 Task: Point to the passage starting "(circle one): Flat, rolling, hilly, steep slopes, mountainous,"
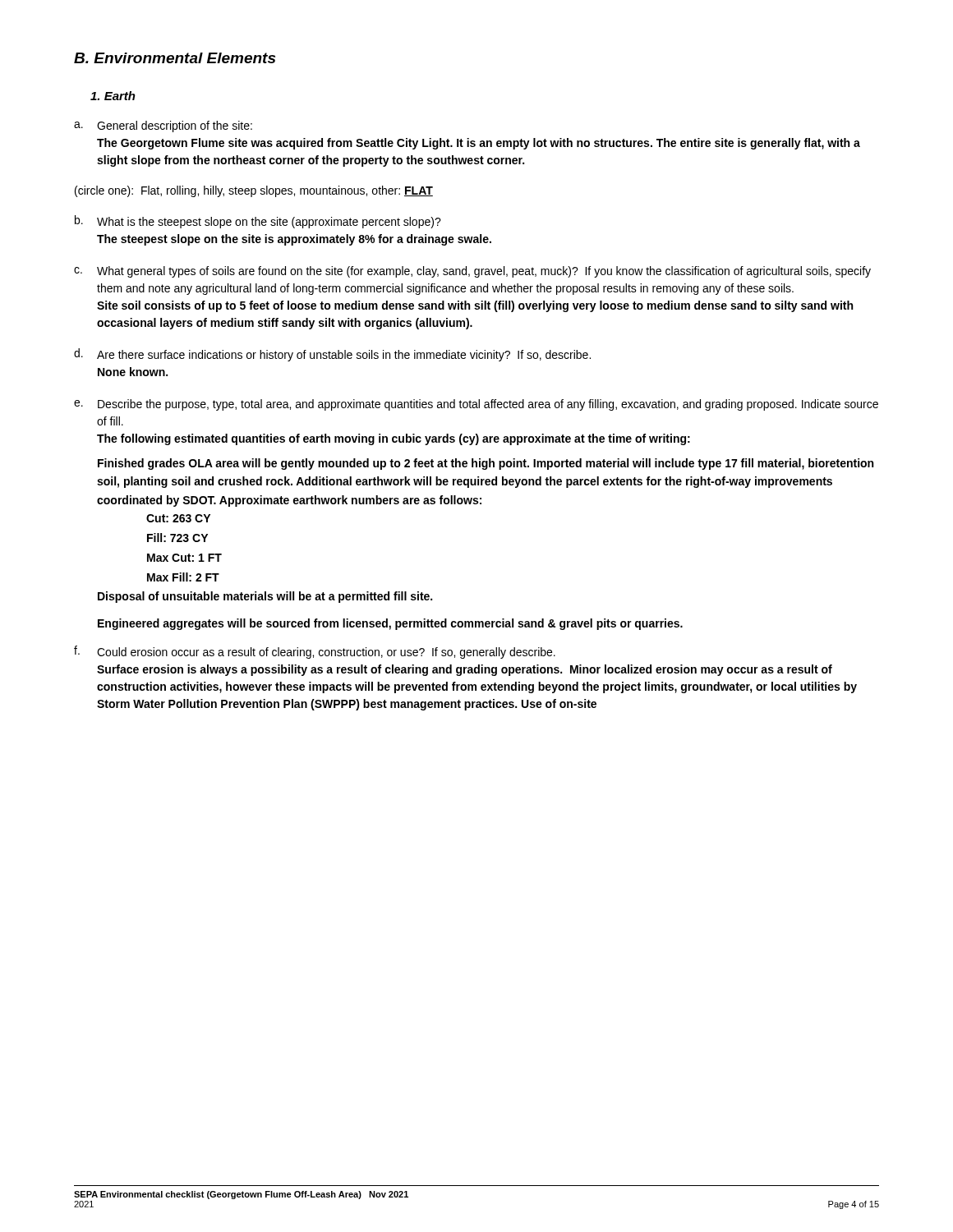253,191
